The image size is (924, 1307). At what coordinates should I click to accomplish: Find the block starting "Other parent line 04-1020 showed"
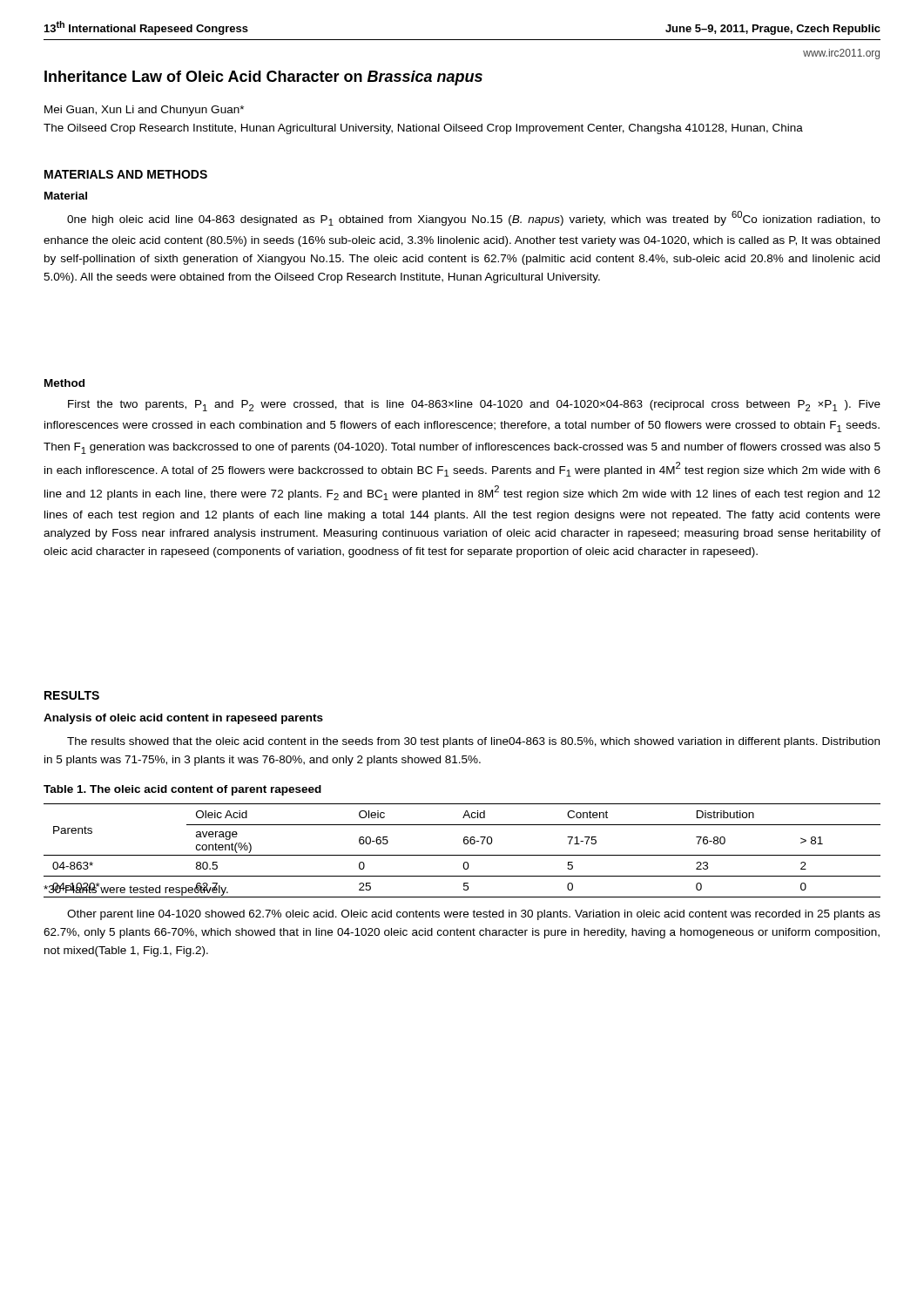click(x=462, y=932)
